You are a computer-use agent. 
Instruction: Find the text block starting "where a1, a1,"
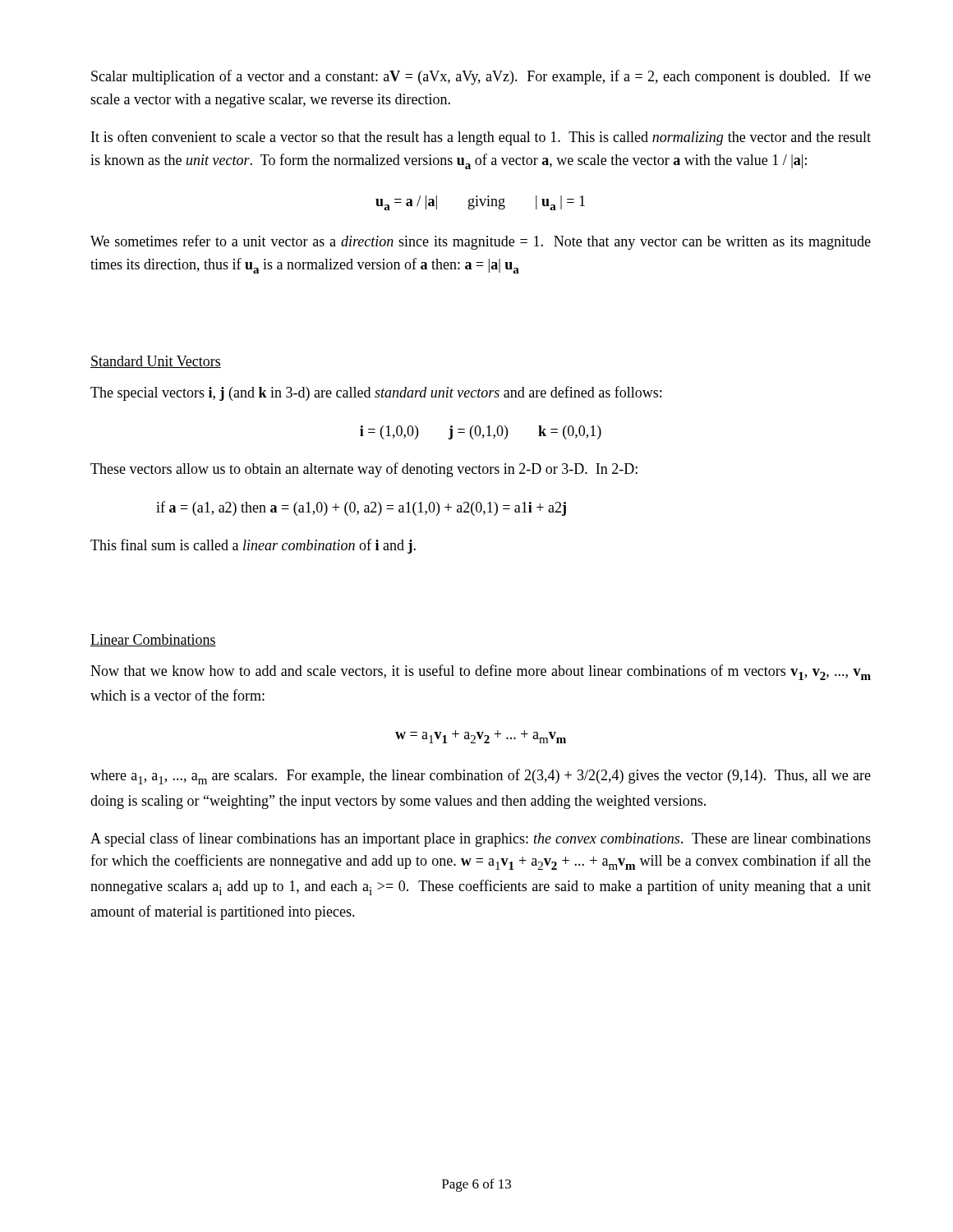481,788
